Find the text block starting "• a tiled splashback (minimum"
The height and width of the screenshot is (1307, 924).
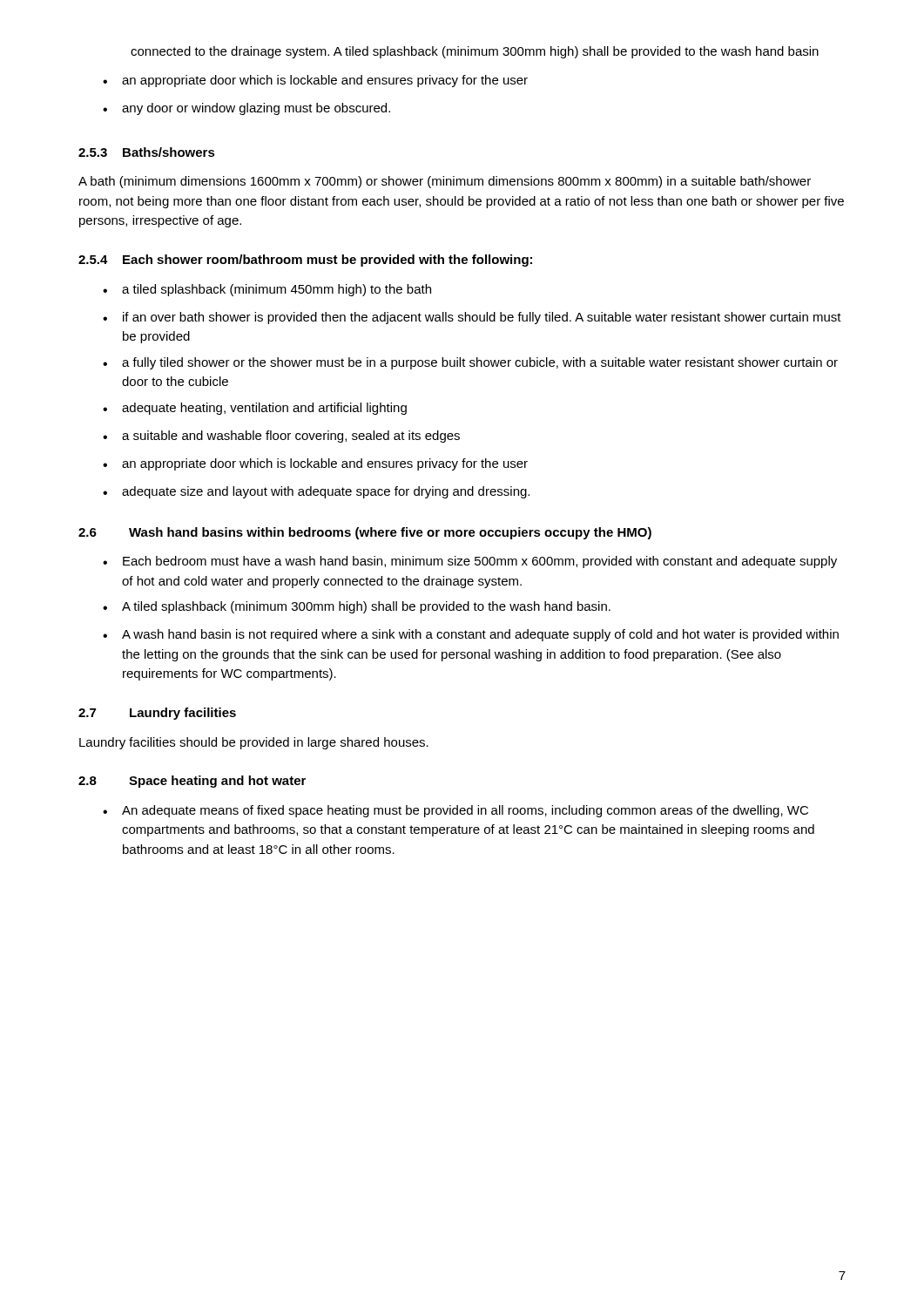pos(267,290)
